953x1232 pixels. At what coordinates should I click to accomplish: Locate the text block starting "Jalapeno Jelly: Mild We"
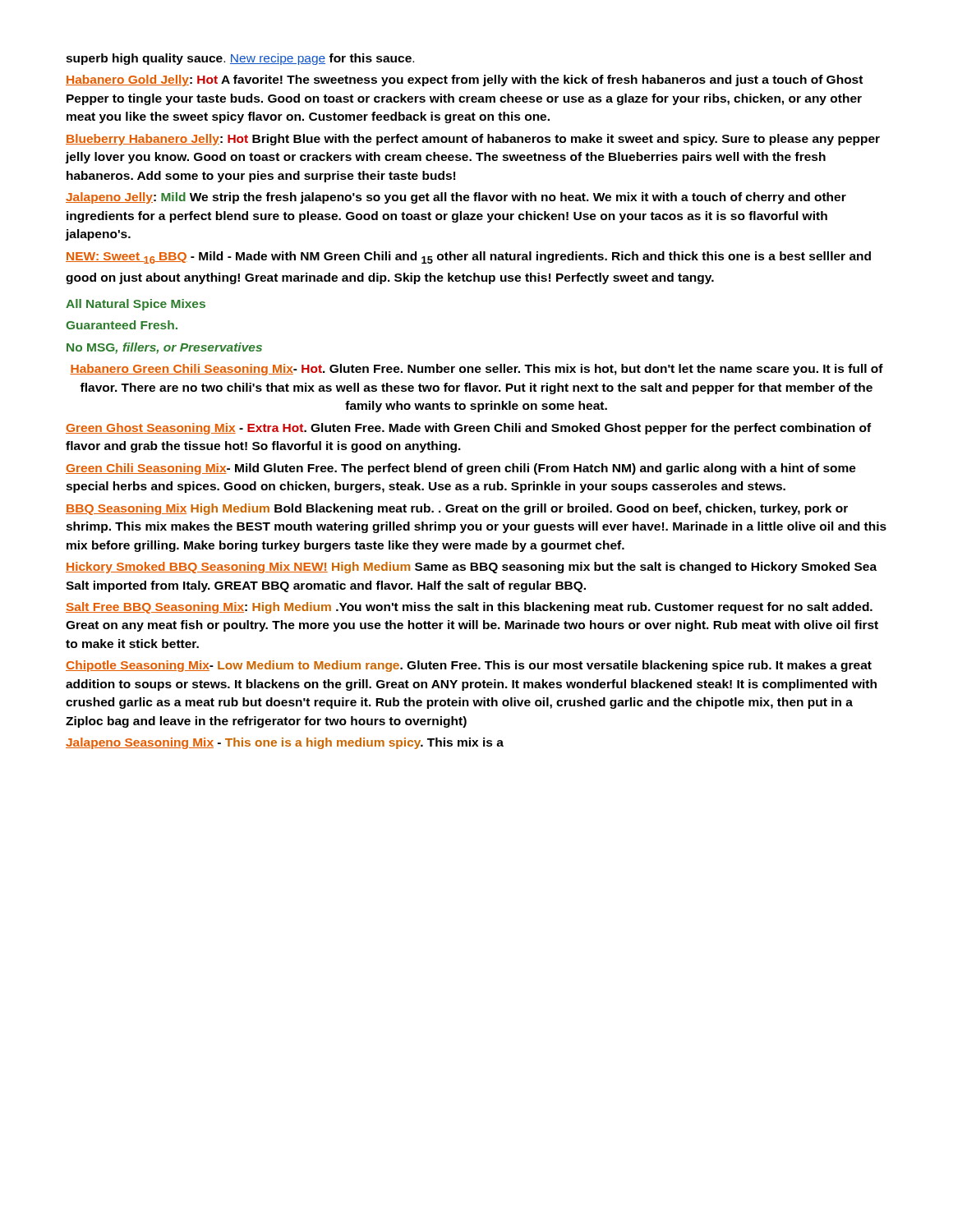click(476, 216)
